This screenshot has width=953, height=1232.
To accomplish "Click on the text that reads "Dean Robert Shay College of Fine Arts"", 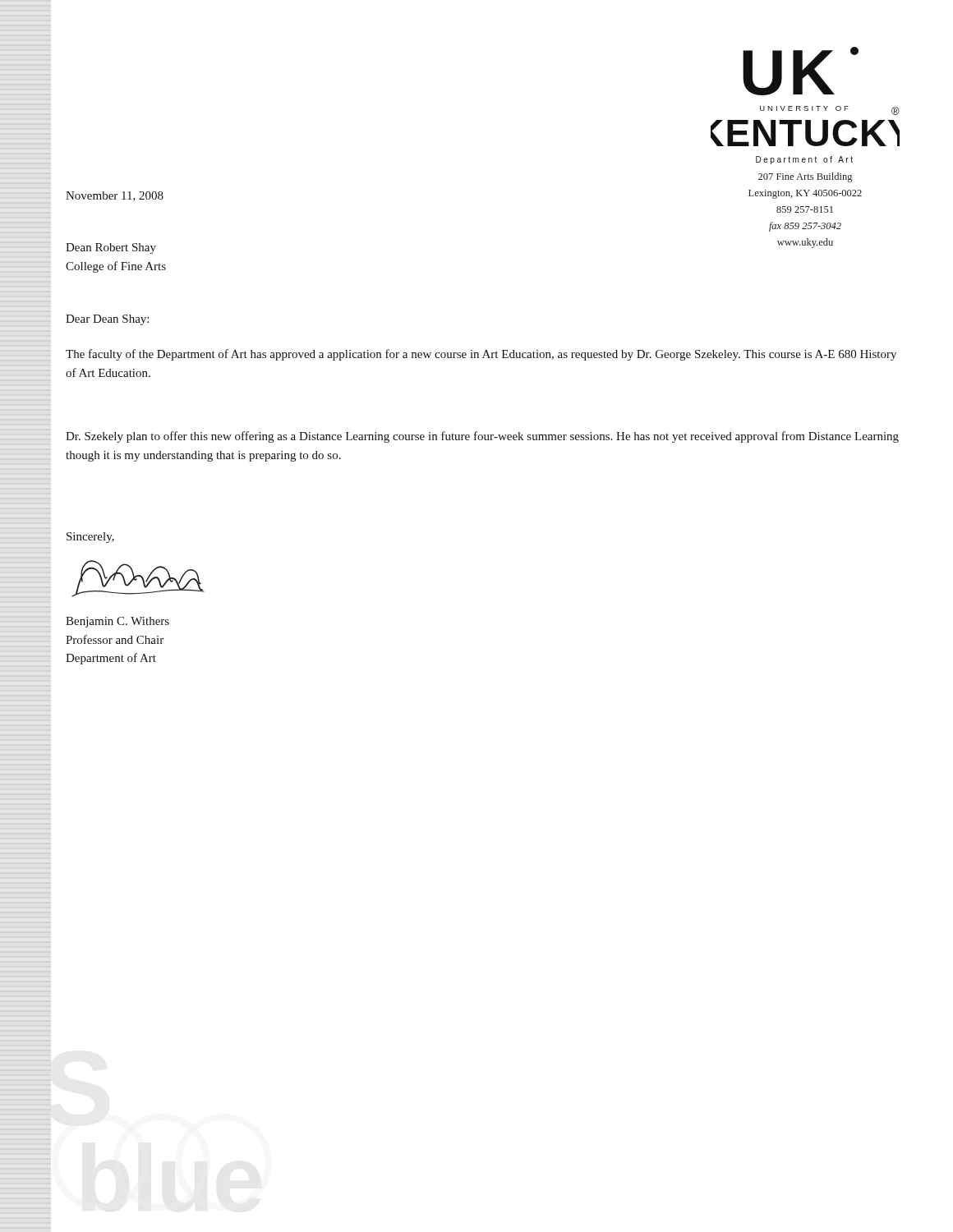I will (116, 256).
